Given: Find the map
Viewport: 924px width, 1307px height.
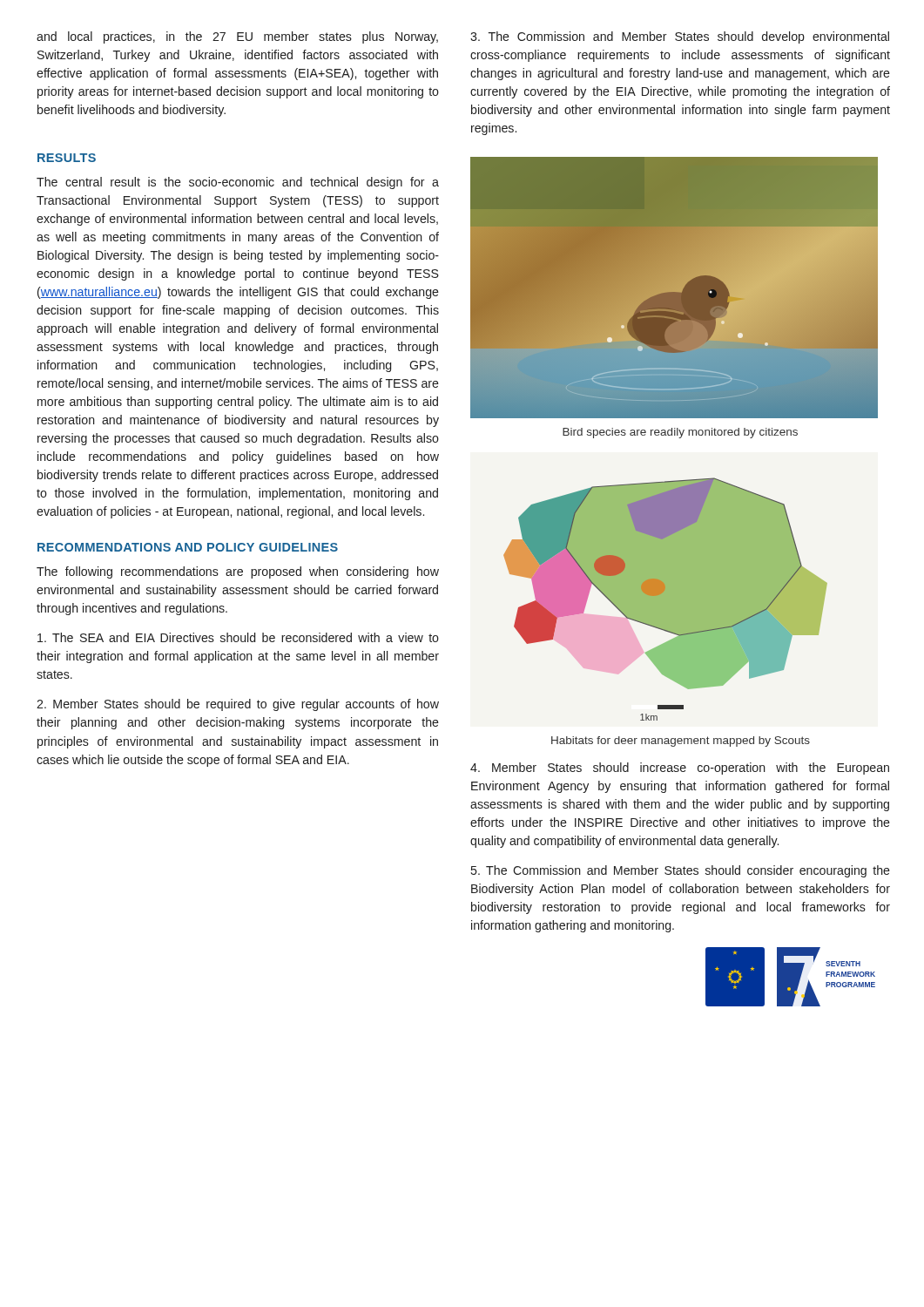Looking at the screenshot, I should coord(680,591).
